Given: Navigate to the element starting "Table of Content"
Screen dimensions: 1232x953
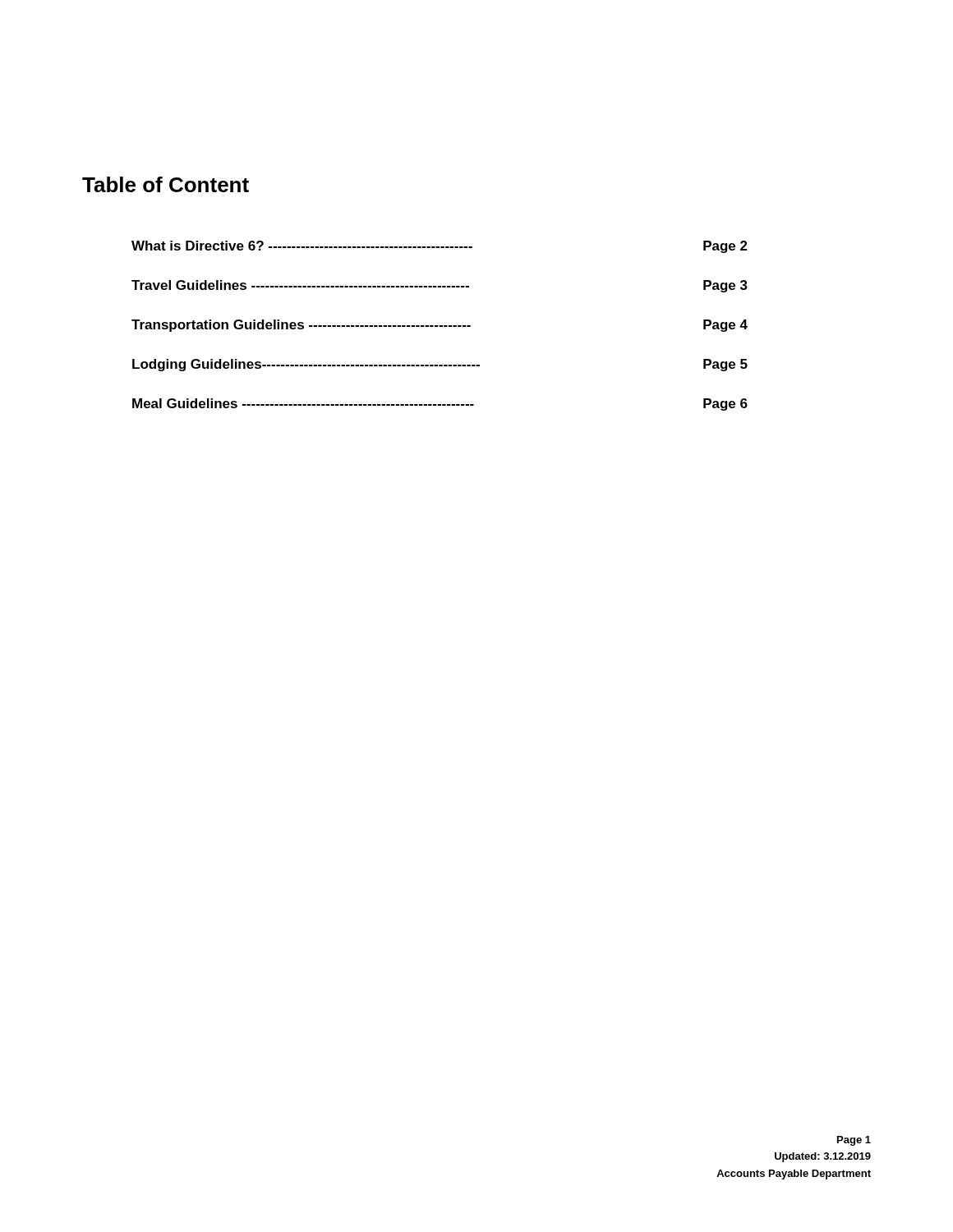Looking at the screenshot, I should click(x=166, y=185).
